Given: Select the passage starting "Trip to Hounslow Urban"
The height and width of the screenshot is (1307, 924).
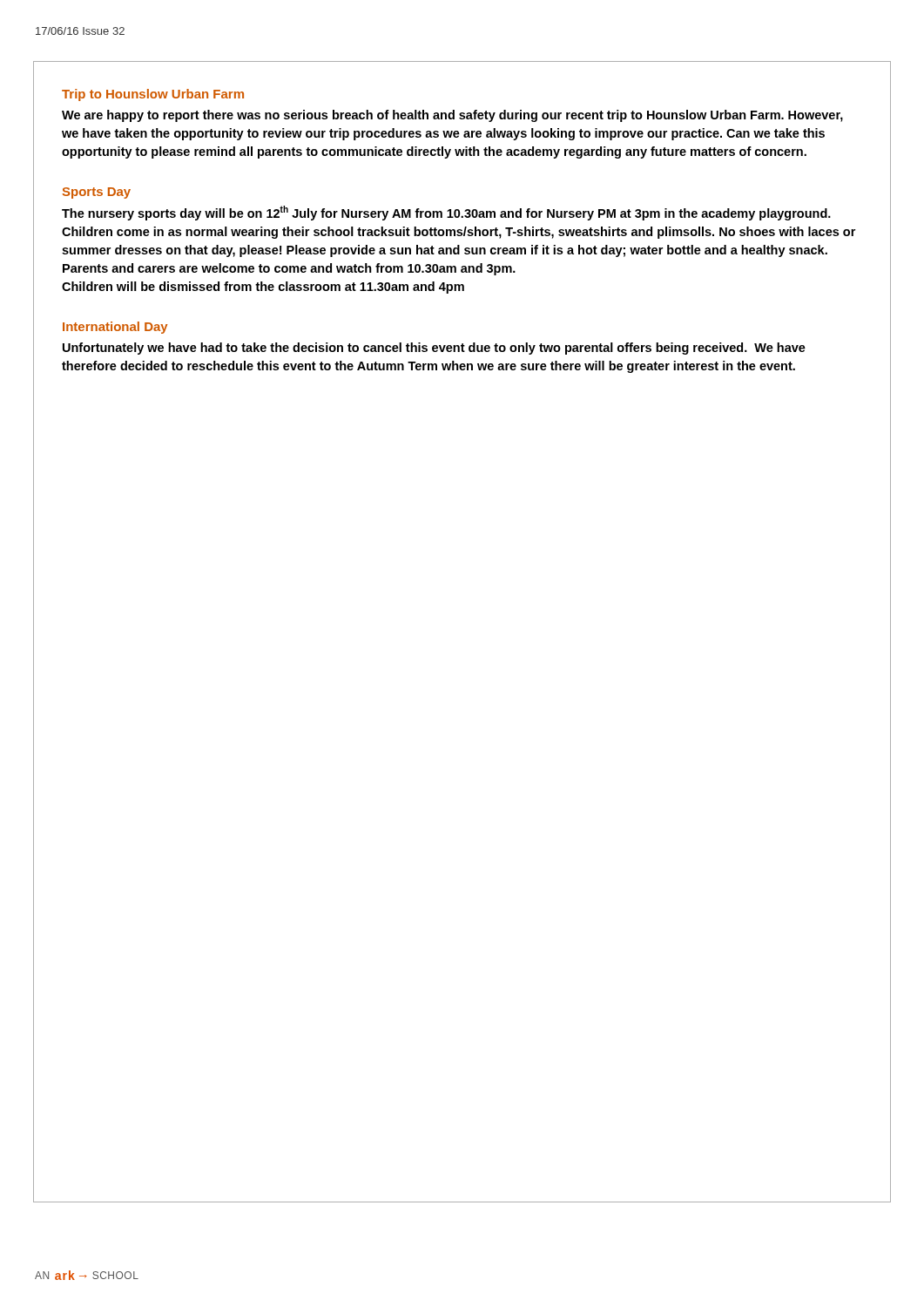Looking at the screenshot, I should tap(153, 94).
